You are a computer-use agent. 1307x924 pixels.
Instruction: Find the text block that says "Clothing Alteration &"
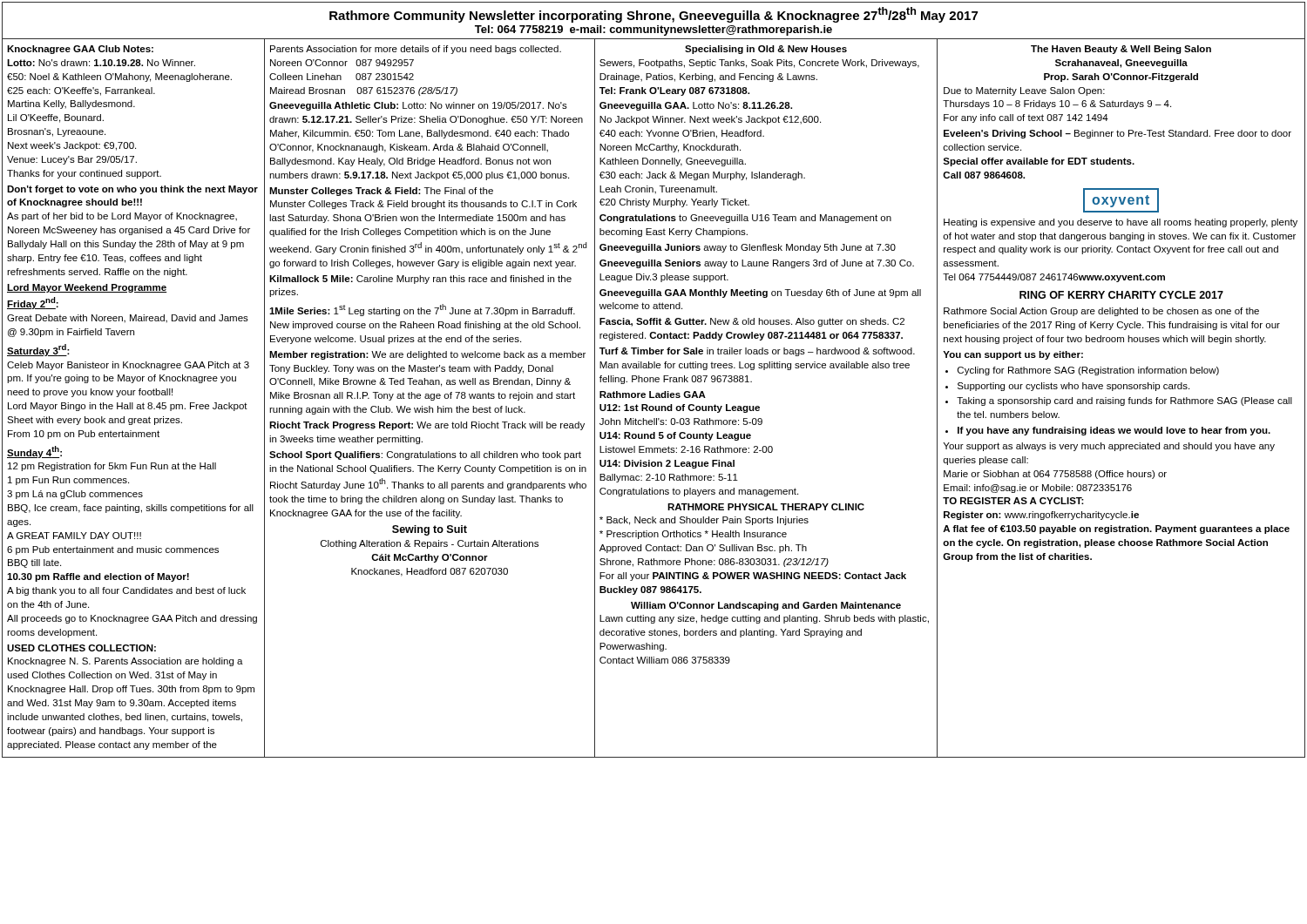429,557
